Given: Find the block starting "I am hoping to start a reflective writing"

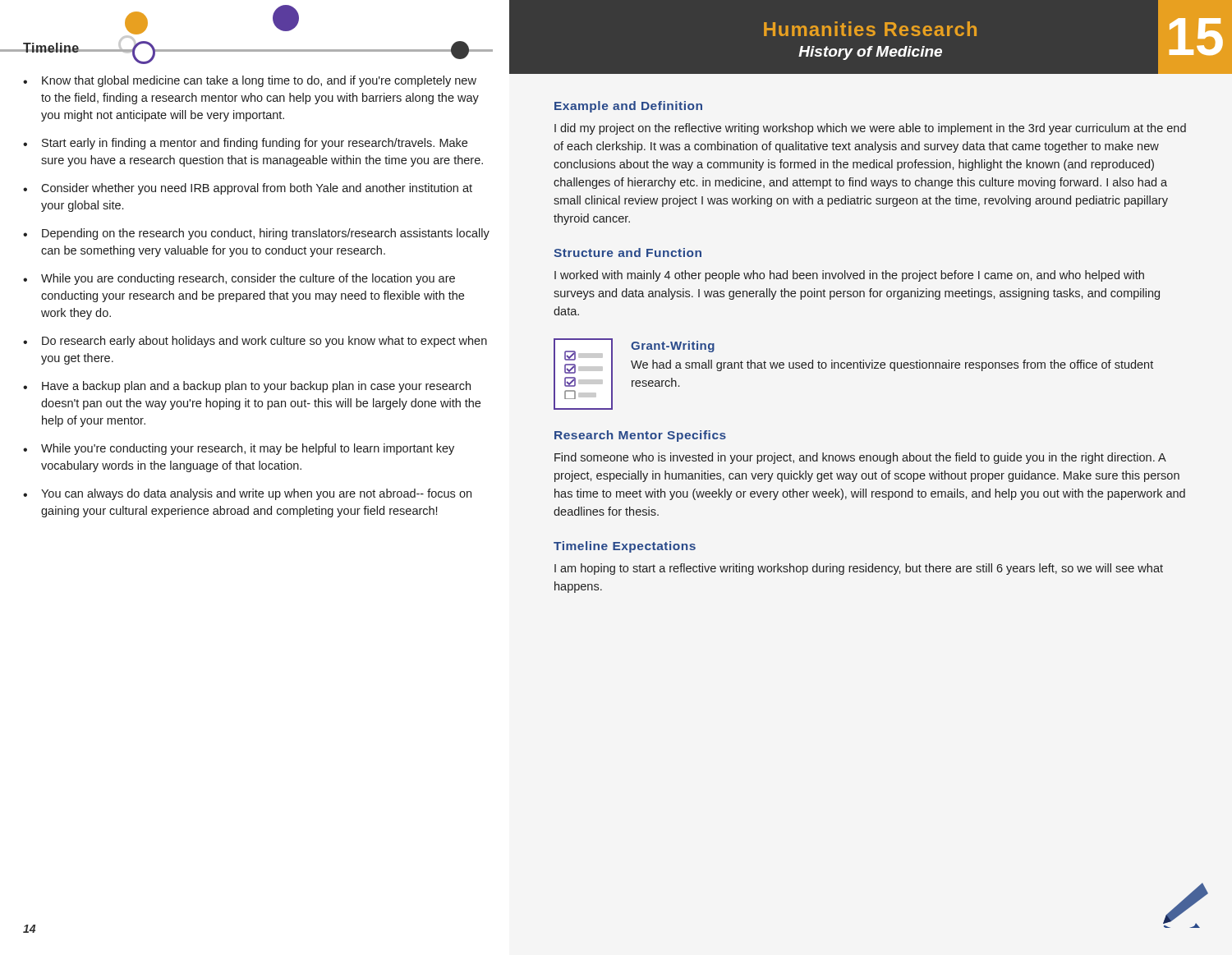Looking at the screenshot, I should [x=858, y=578].
